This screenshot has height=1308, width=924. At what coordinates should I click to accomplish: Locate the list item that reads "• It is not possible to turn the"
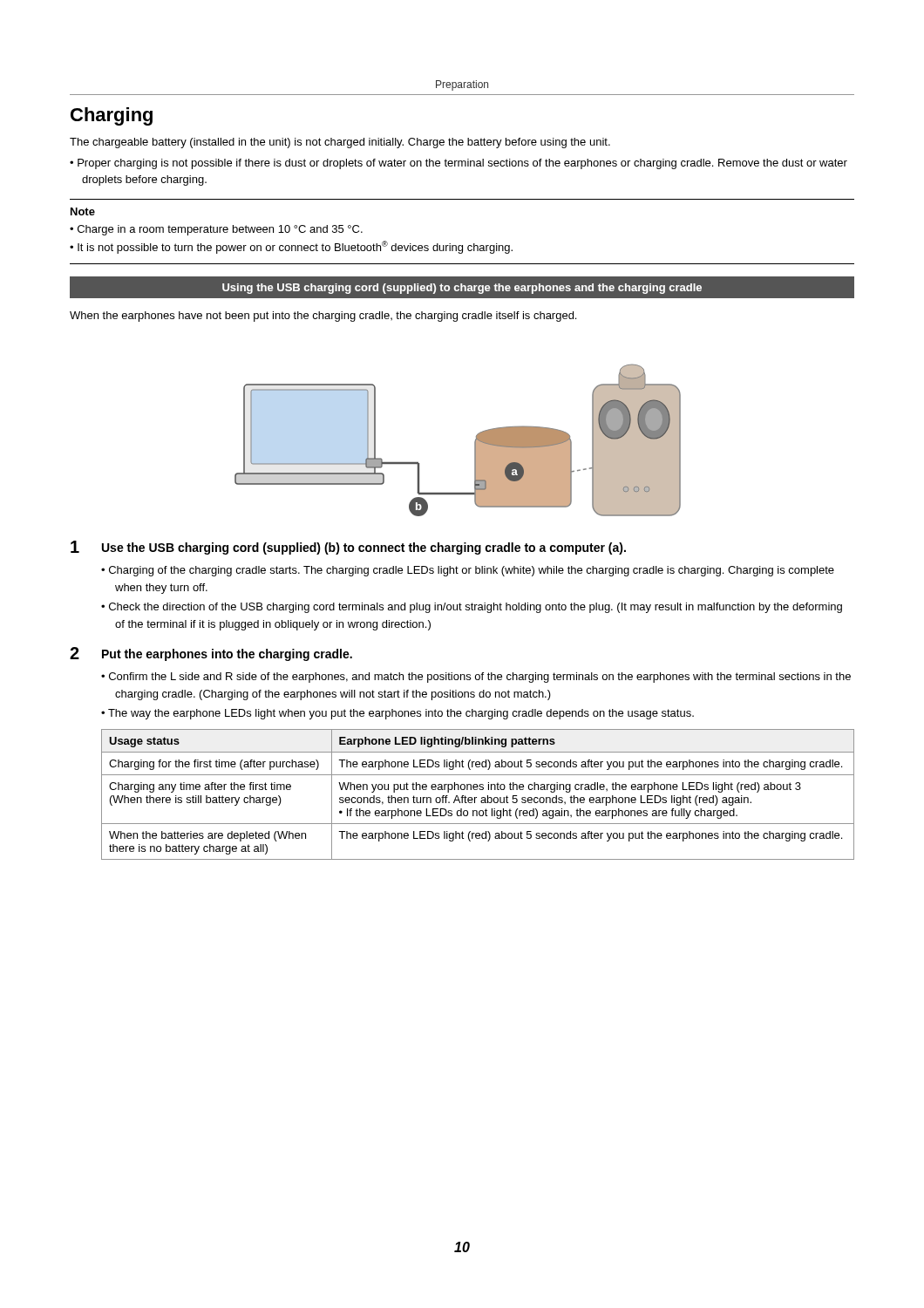point(292,247)
